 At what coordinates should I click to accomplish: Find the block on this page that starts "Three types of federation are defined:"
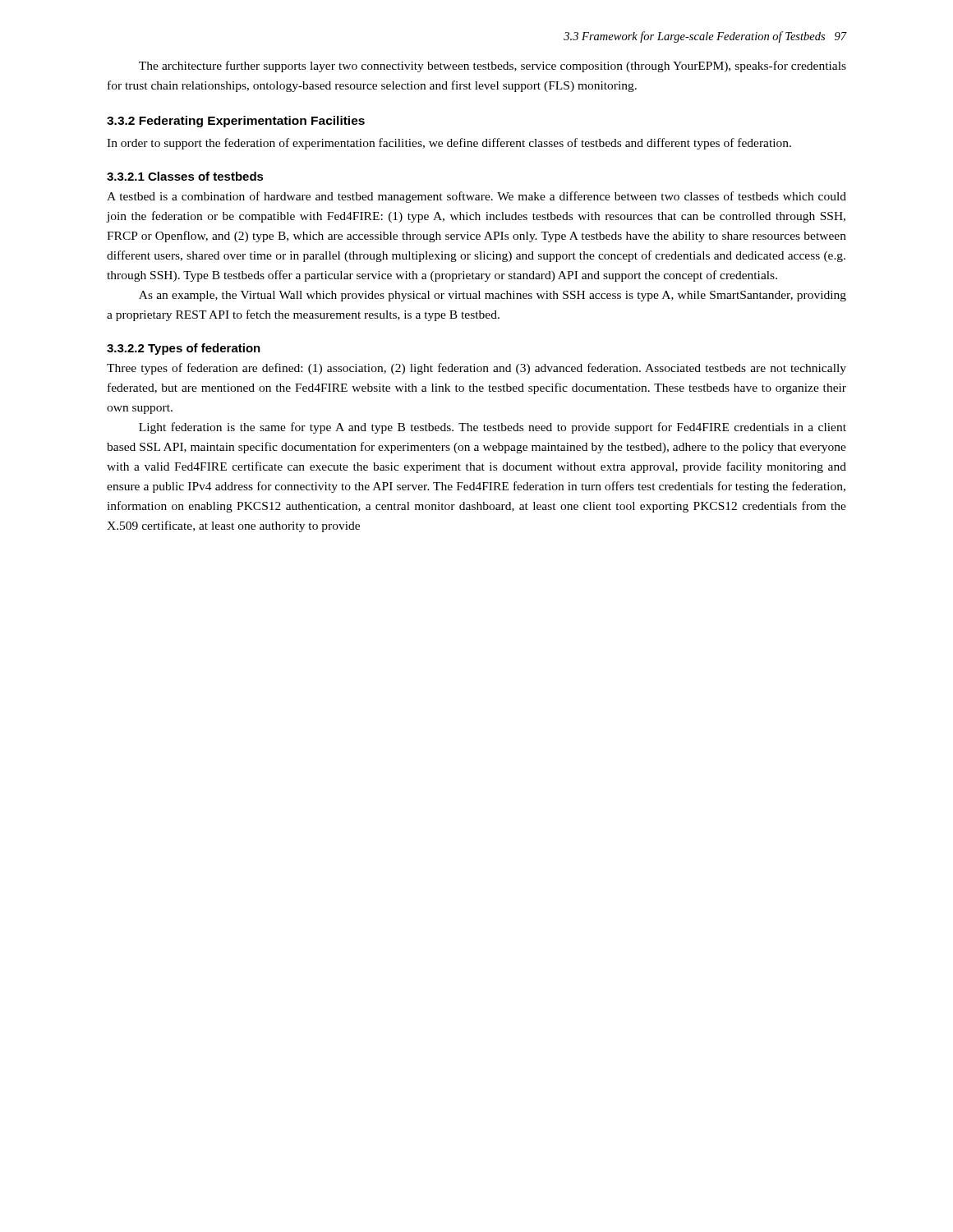coord(476,387)
